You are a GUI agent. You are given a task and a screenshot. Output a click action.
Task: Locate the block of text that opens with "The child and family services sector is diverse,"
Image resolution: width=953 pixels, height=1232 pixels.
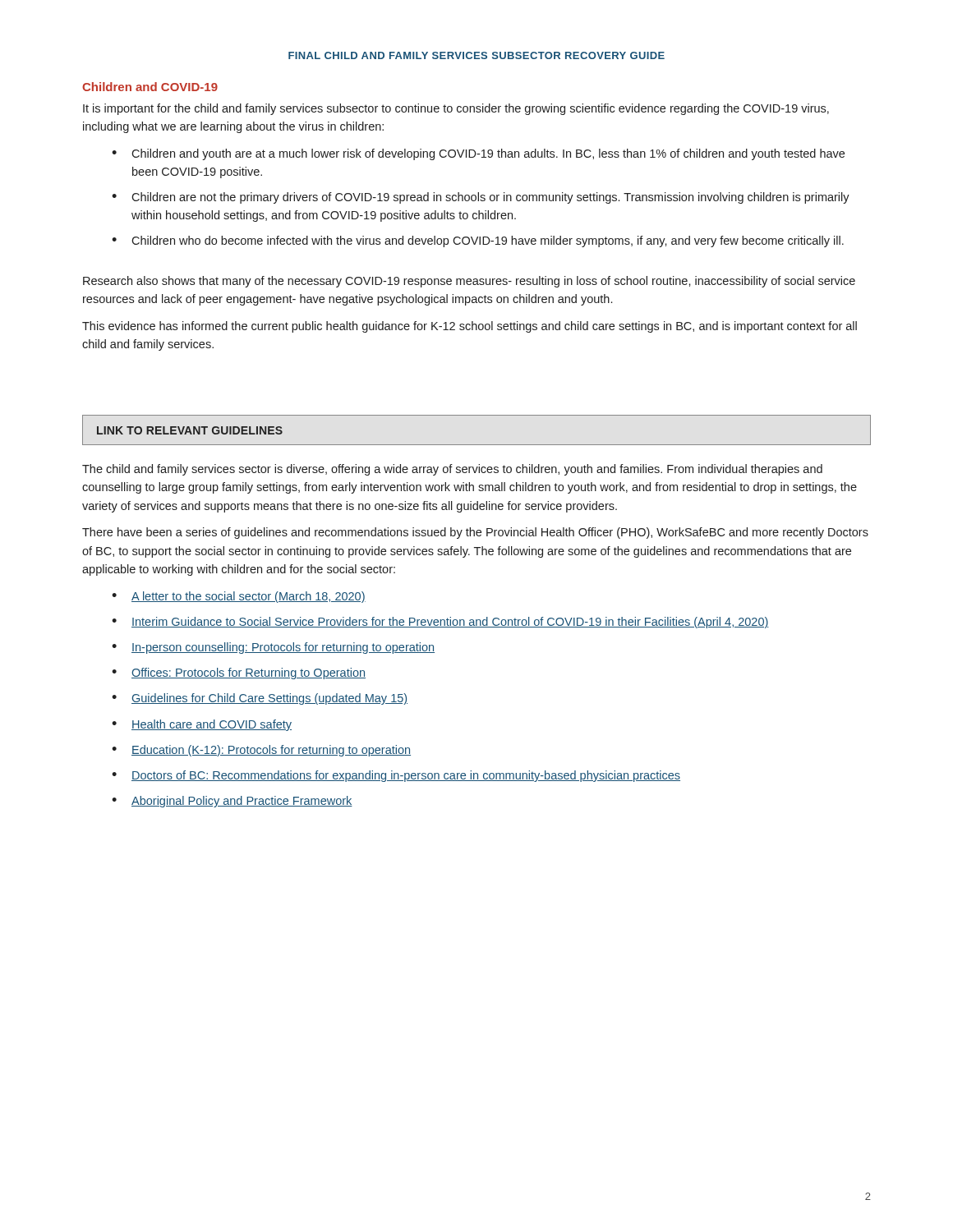coord(469,487)
